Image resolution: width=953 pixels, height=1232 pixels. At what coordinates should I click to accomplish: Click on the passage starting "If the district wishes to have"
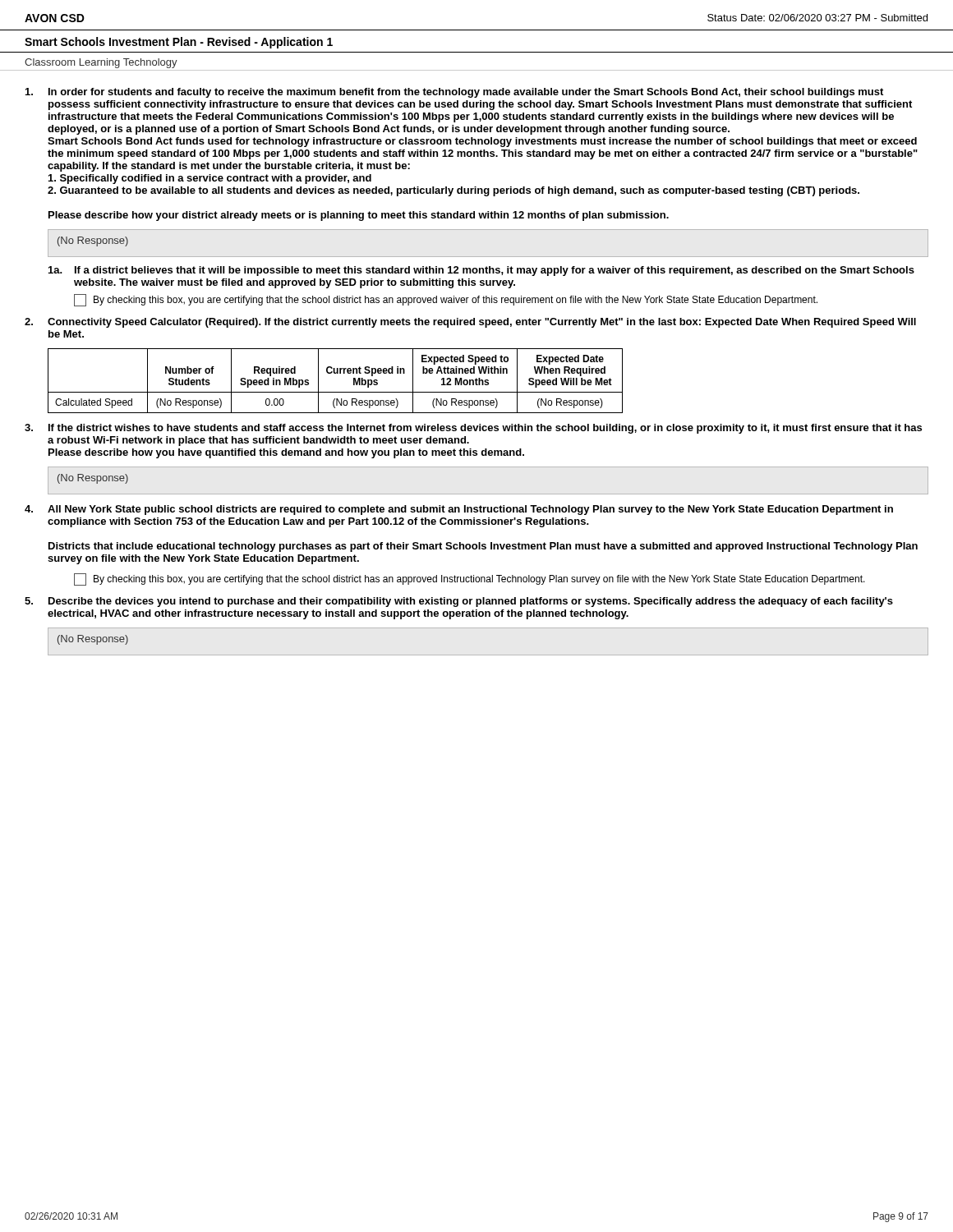[485, 440]
